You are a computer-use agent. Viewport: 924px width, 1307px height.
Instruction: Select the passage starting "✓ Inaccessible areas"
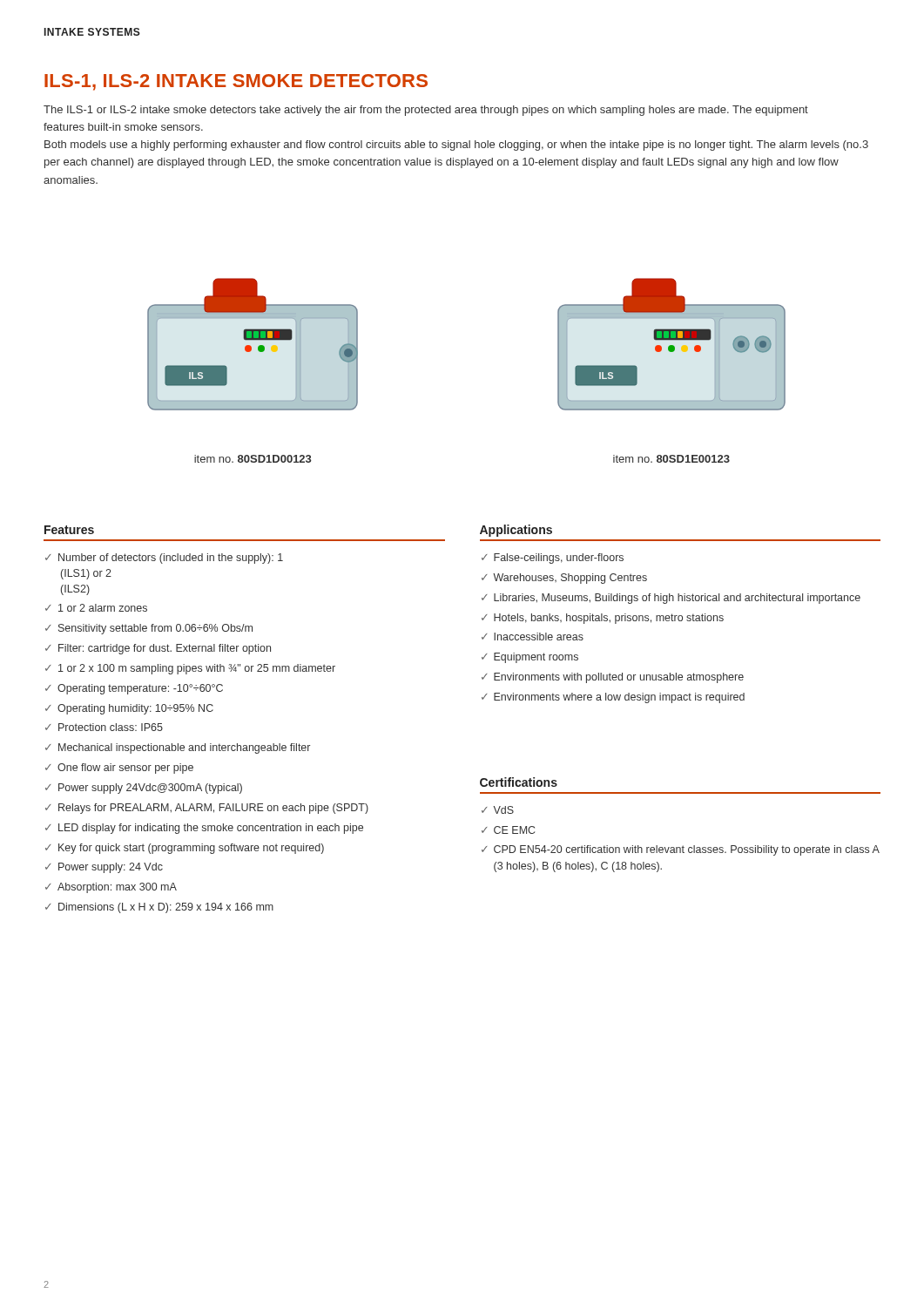531,638
